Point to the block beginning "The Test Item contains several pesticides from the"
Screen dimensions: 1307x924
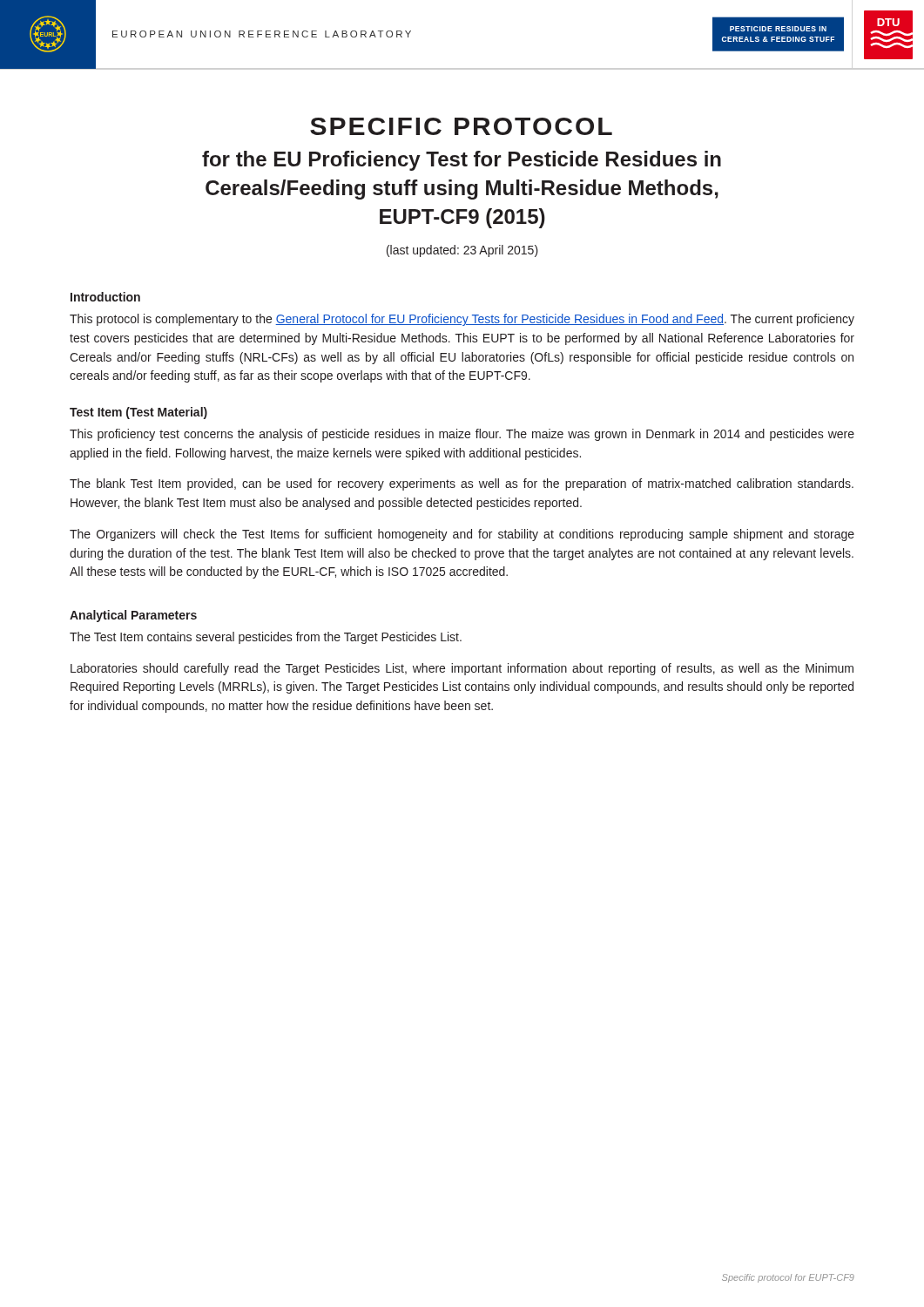tap(266, 637)
